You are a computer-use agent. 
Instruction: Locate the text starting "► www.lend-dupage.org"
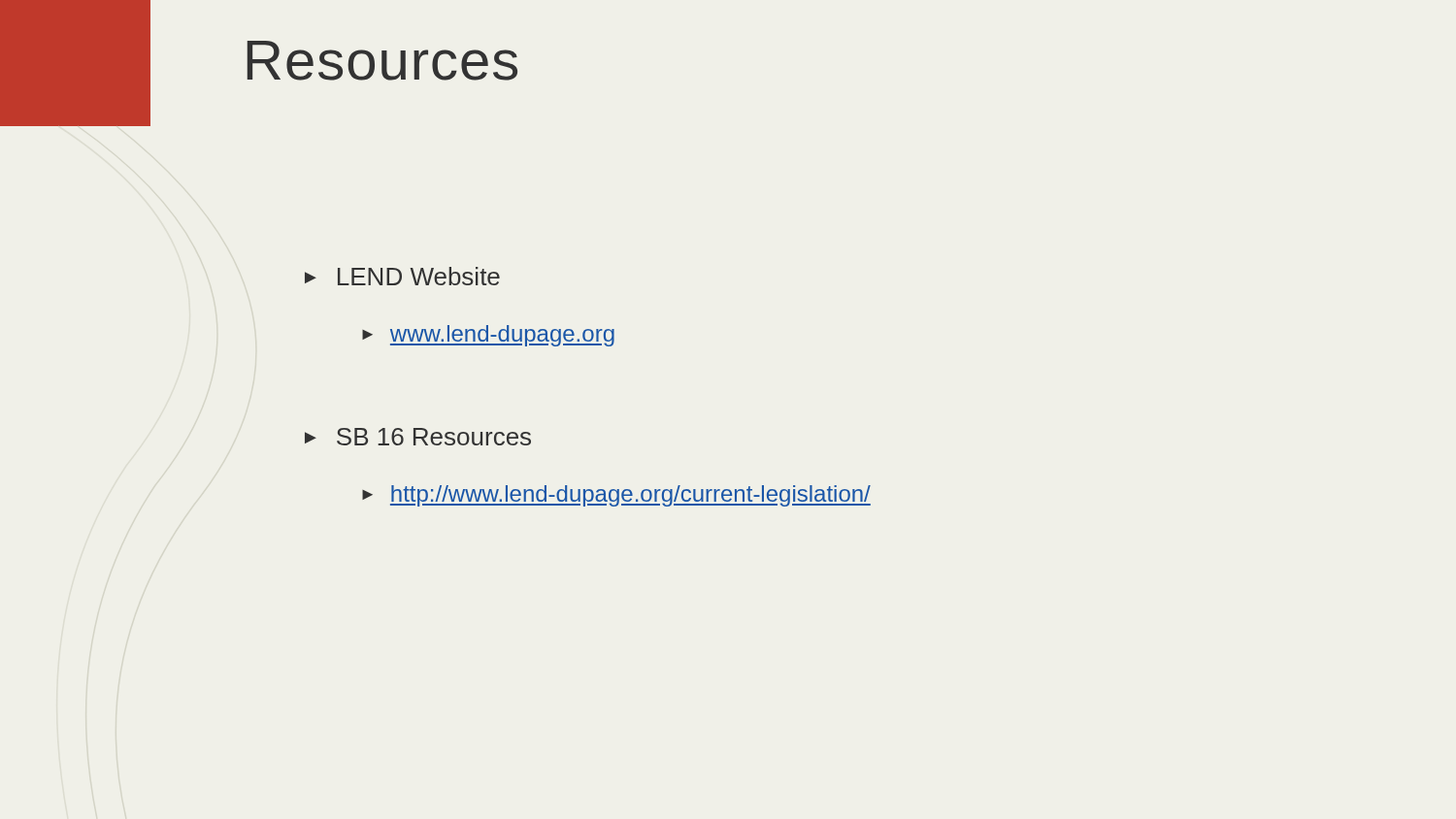tap(487, 334)
